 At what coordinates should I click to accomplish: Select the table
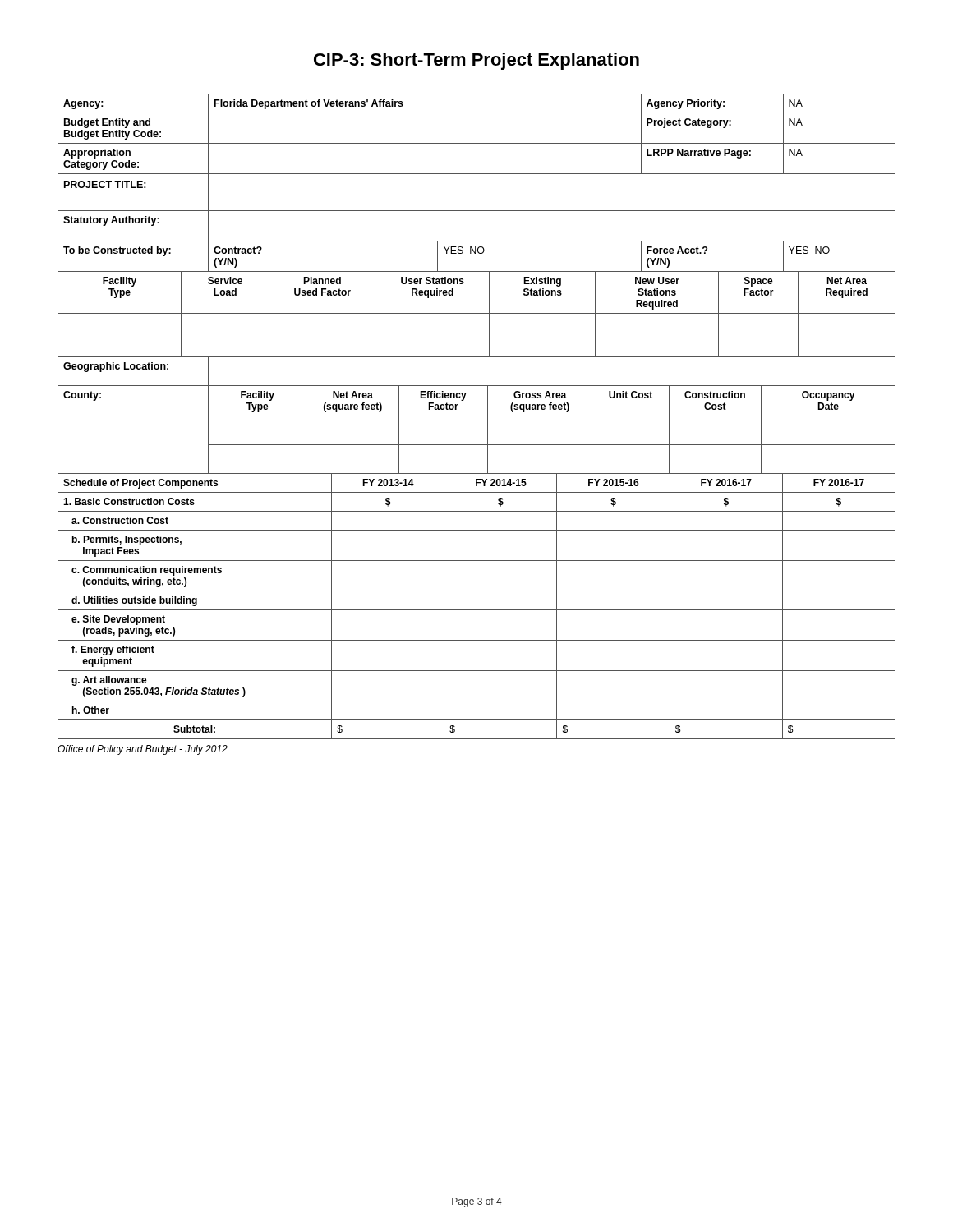[476, 416]
